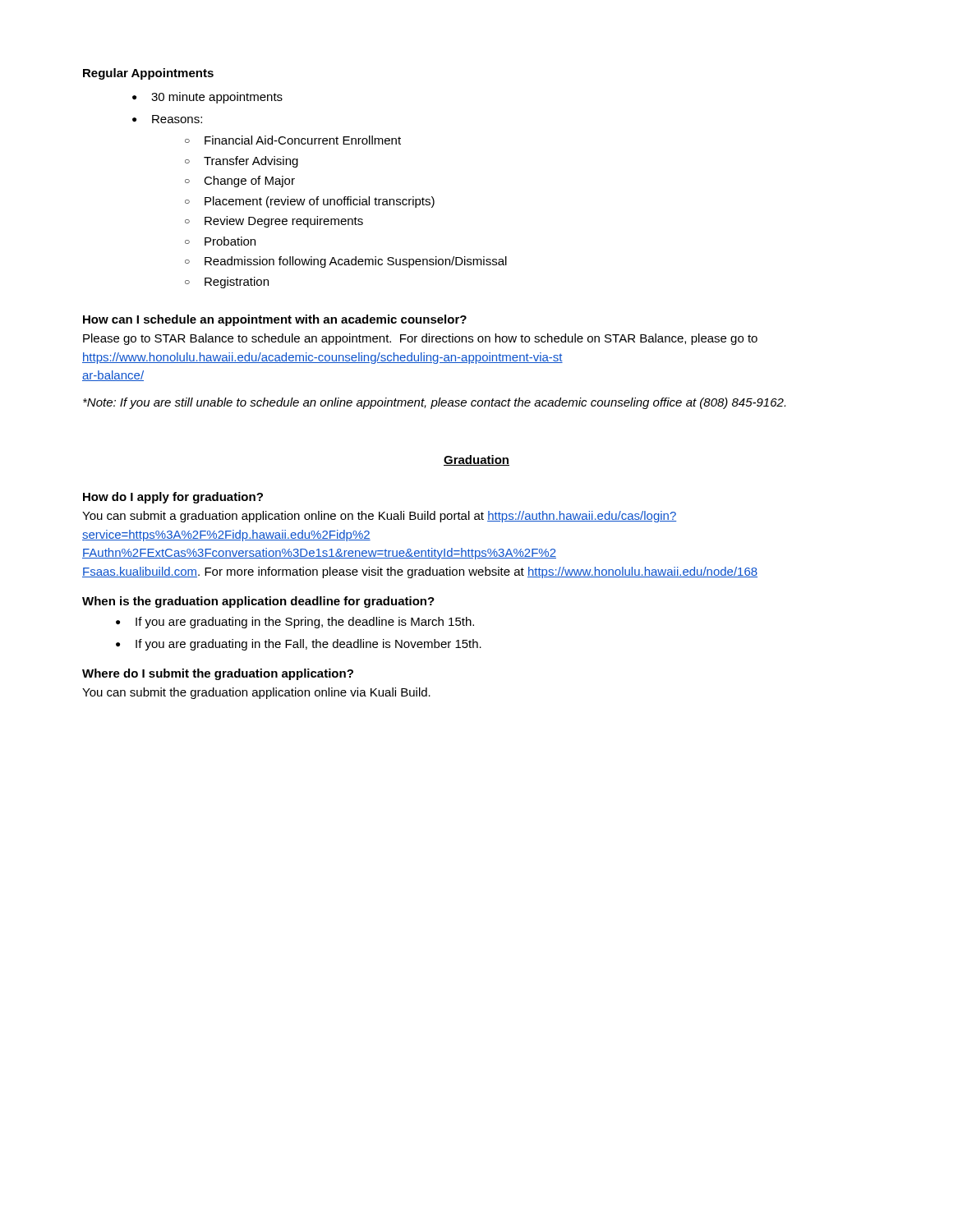Locate the passage starting "How can I"
Screen dimensions: 1232x953
[275, 319]
